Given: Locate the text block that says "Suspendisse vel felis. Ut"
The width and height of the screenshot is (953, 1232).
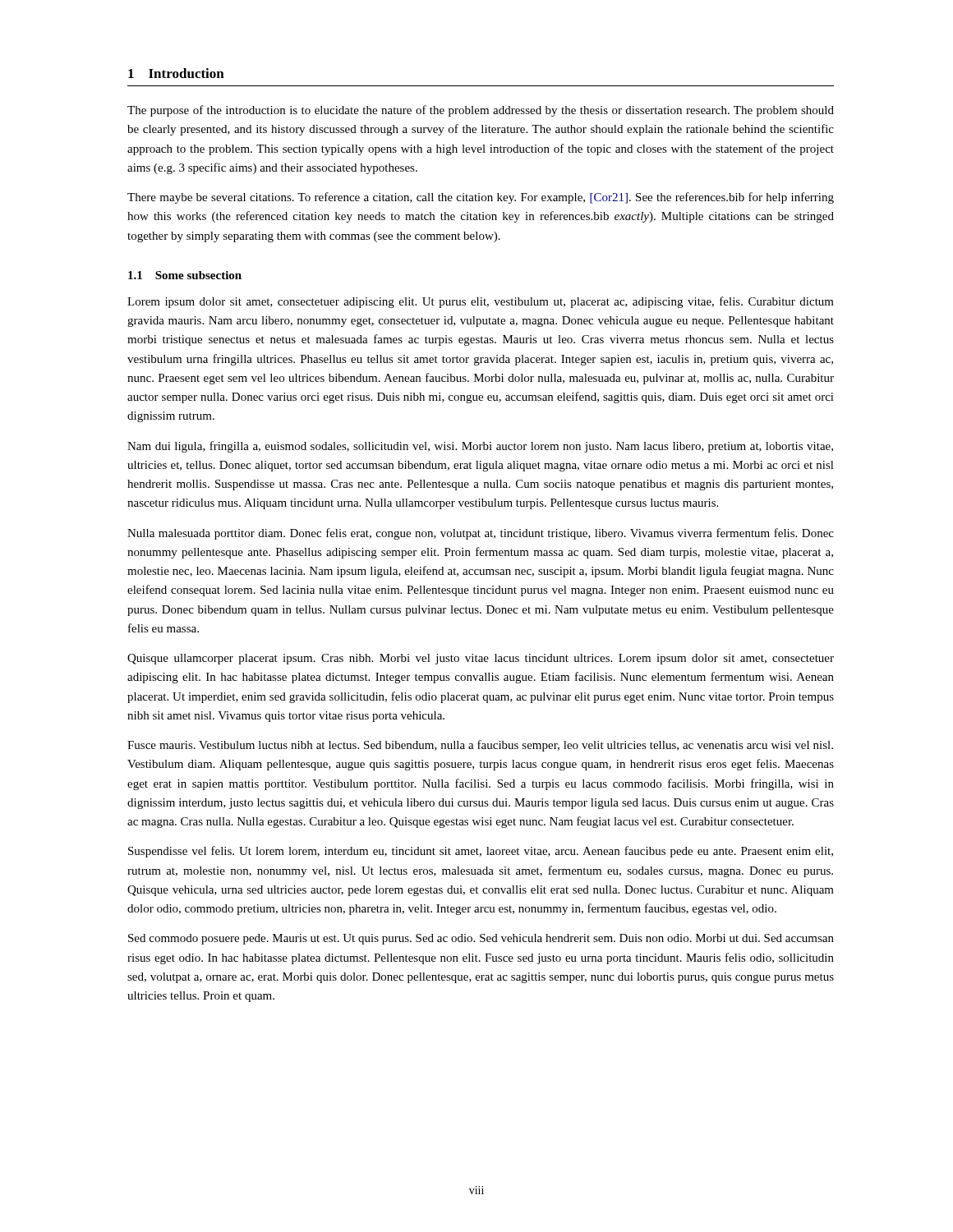Looking at the screenshot, I should (481, 880).
